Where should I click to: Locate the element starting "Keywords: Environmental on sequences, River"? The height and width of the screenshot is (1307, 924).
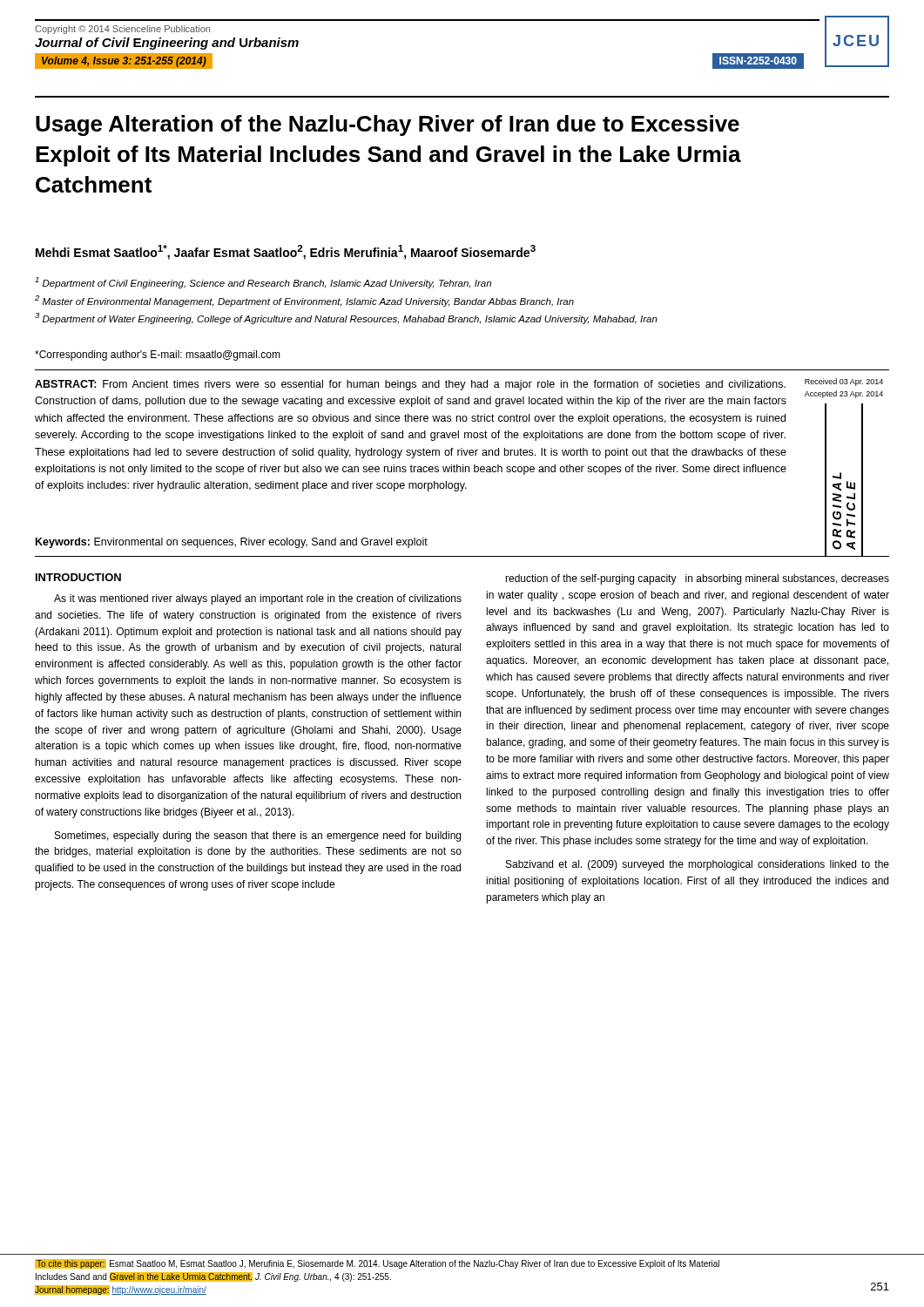click(231, 542)
